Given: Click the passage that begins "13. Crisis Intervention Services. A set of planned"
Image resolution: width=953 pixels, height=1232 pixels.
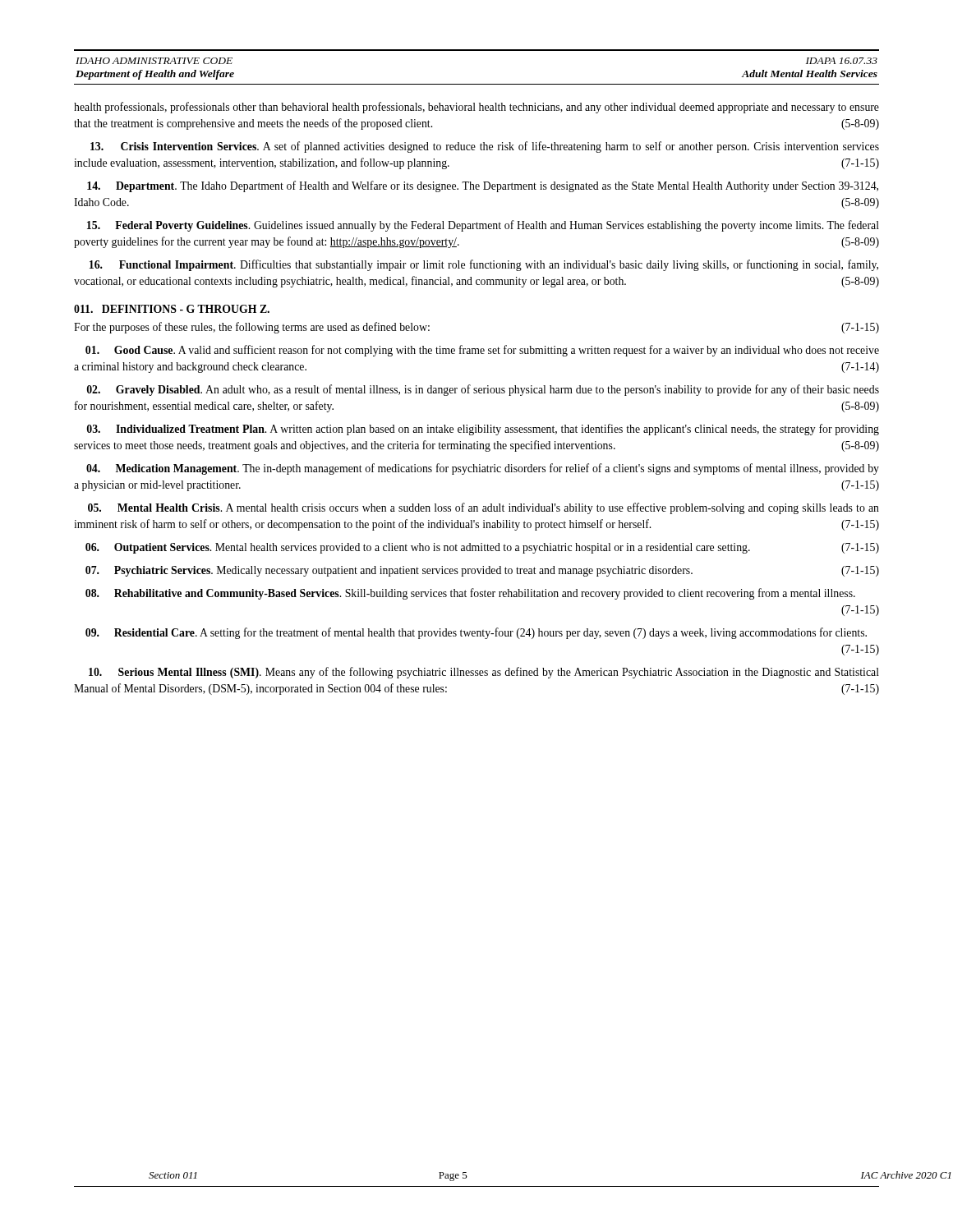Looking at the screenshot, I should click(476, 155).
